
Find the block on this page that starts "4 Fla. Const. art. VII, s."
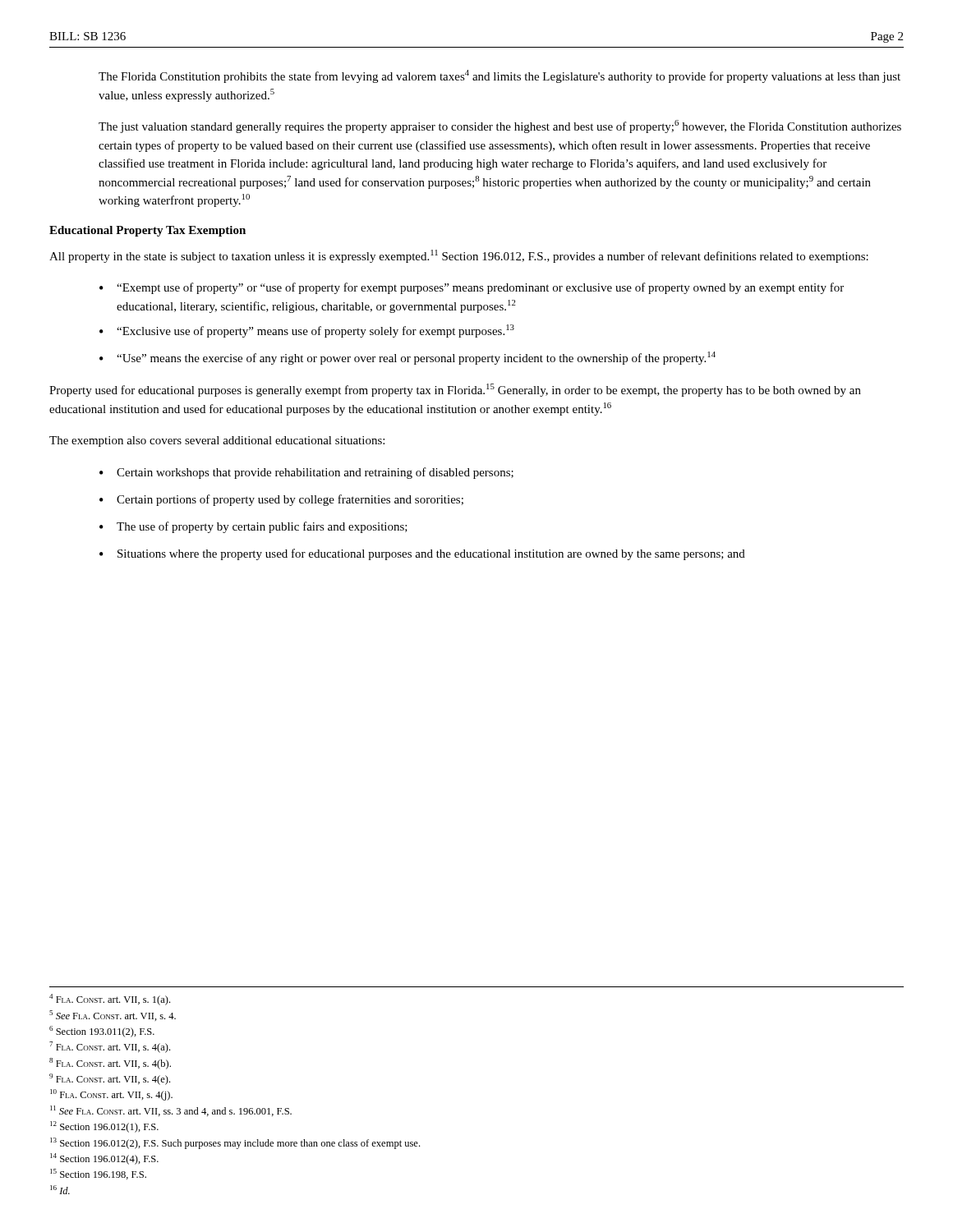(x=110, y=1000)
